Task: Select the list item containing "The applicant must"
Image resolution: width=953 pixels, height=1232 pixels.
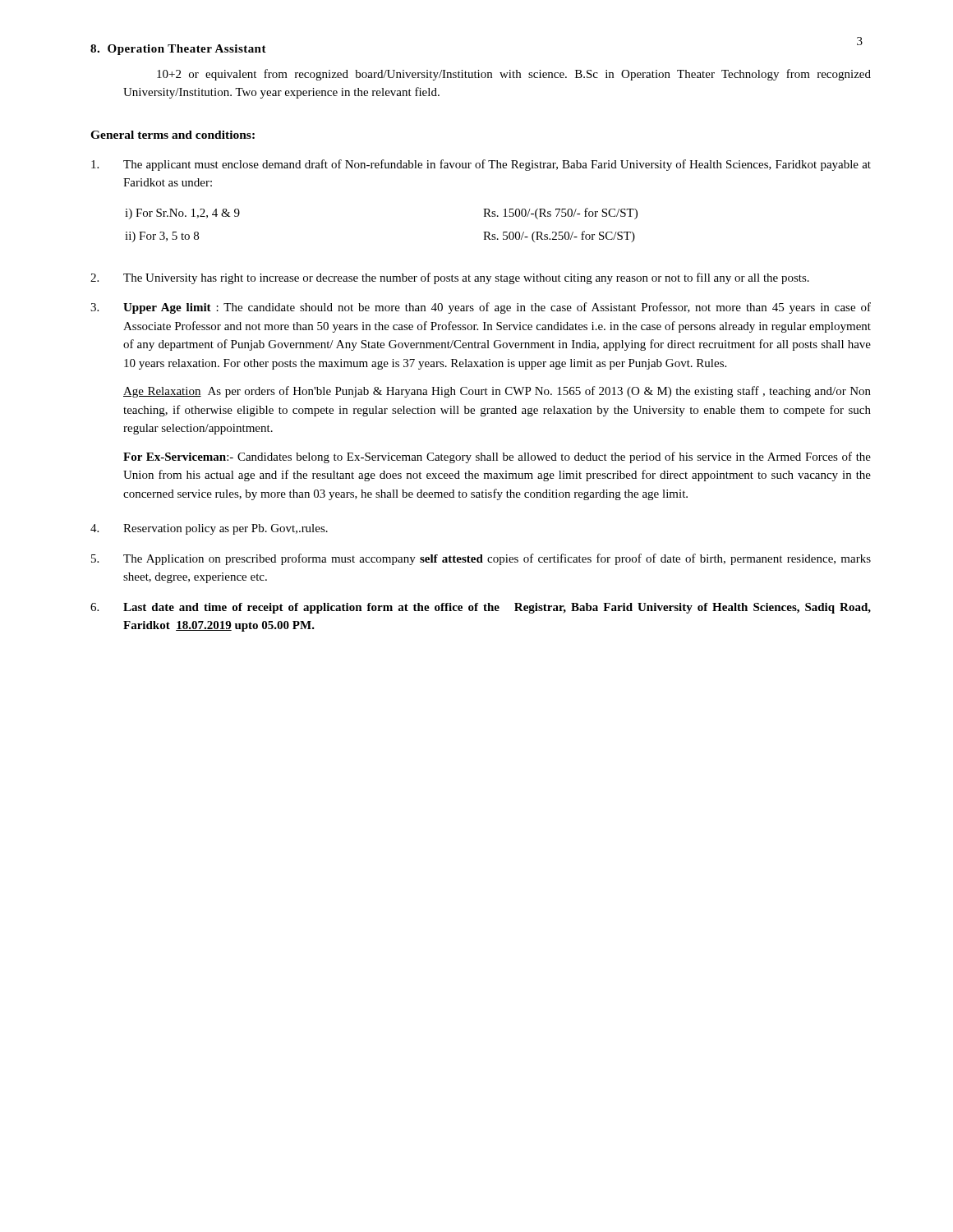Action: pos(481,206)
